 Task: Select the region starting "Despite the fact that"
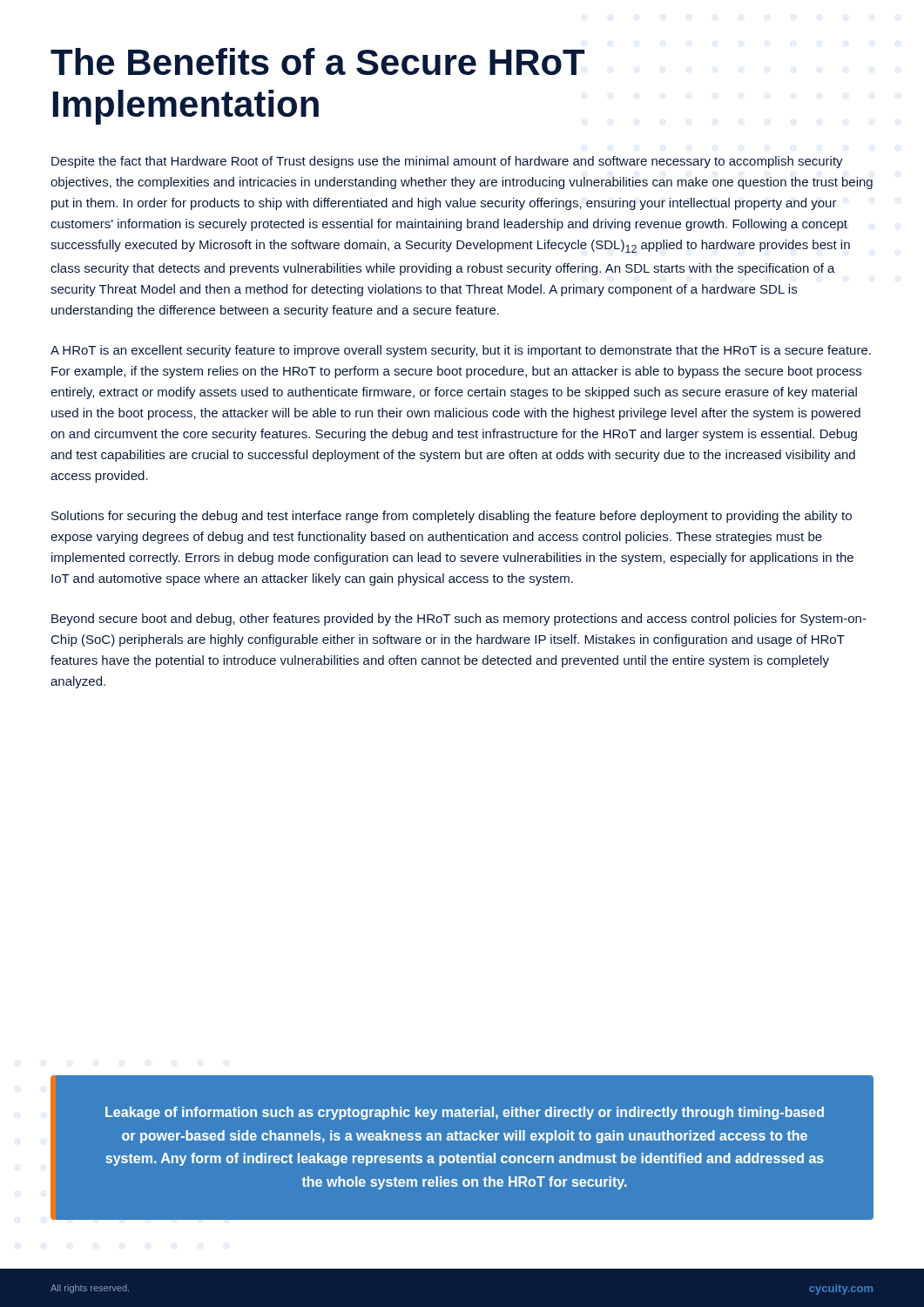click(x=462, y=235)
